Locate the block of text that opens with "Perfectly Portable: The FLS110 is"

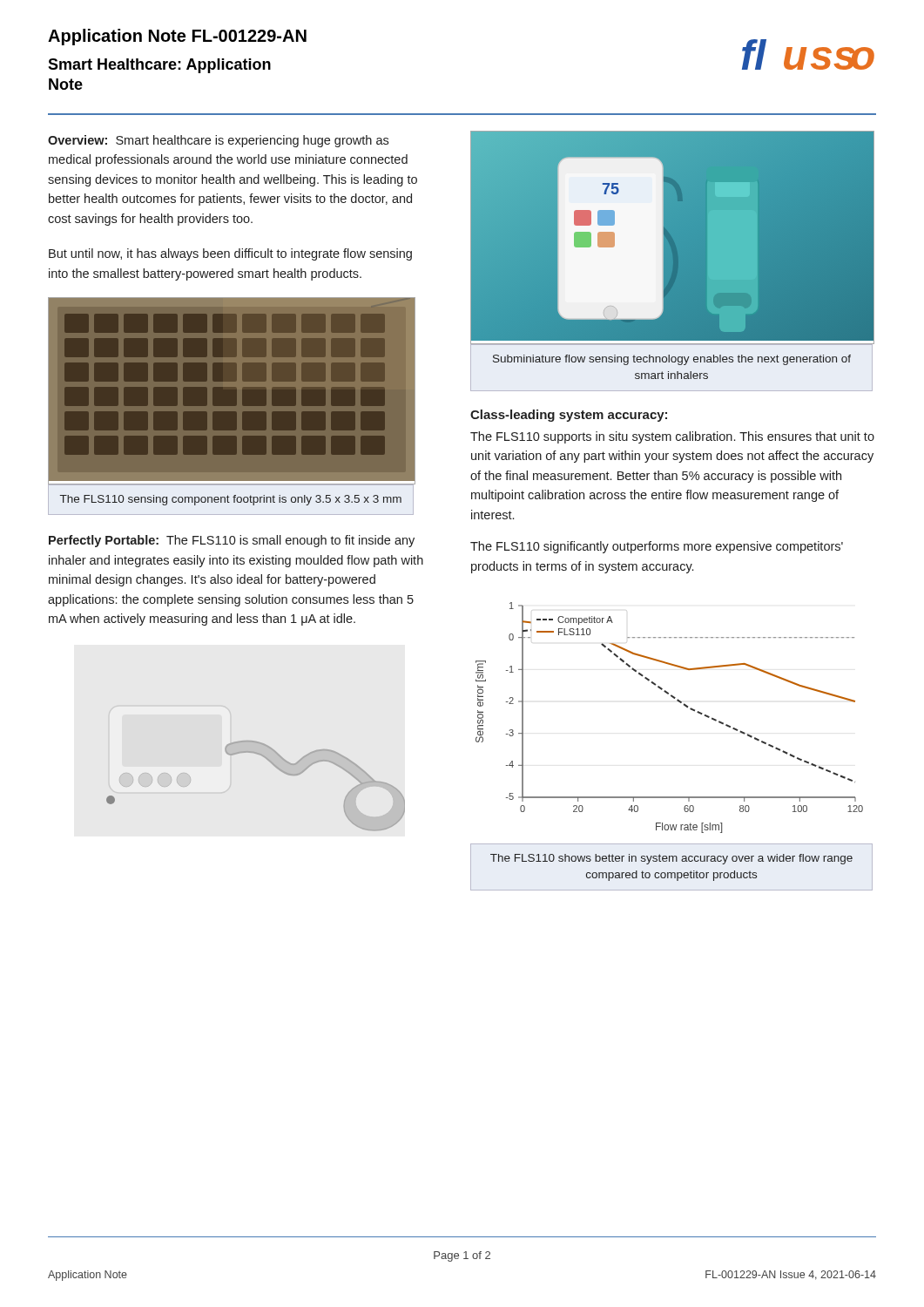(x=236, y=580)
